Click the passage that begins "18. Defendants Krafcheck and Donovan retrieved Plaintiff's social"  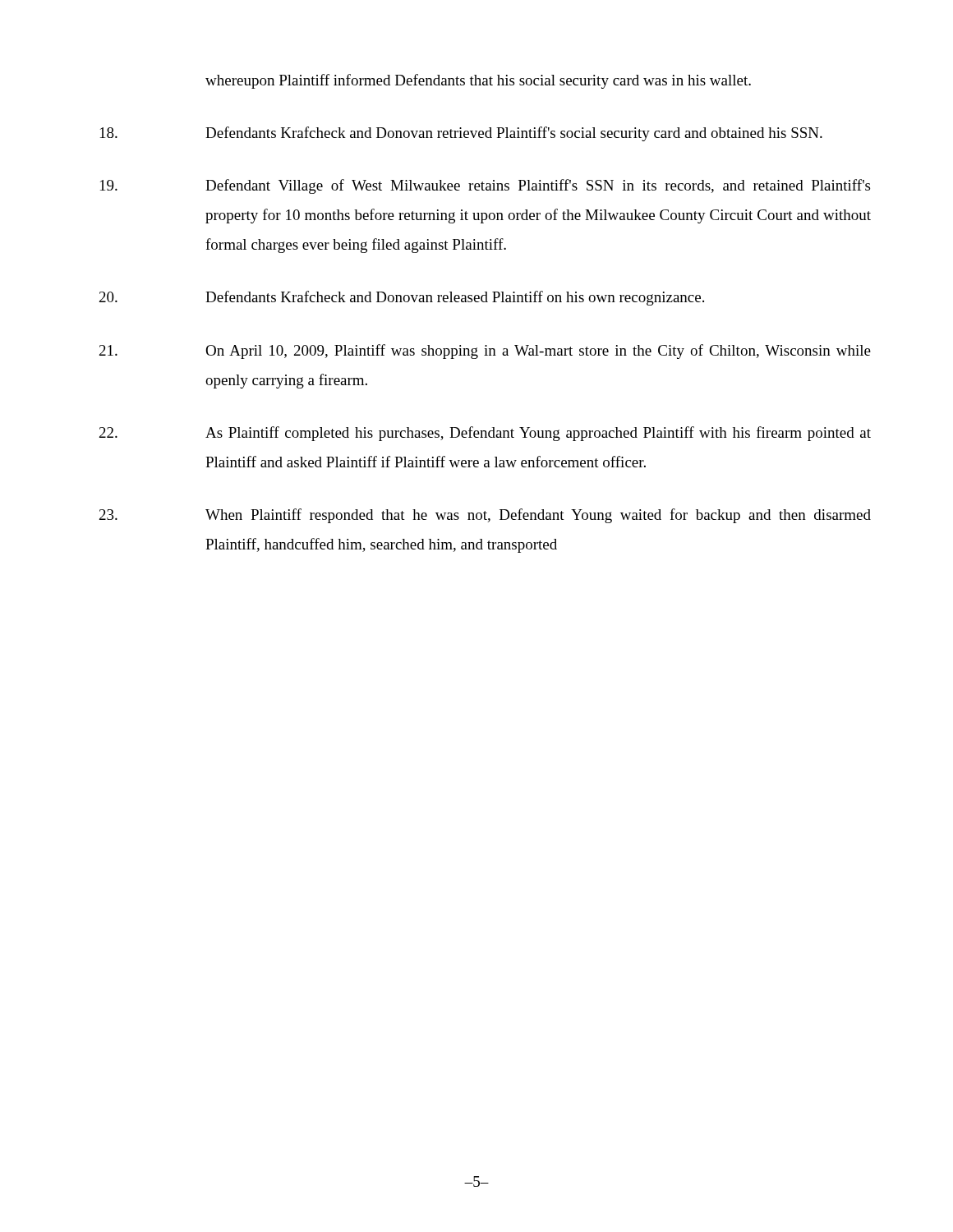coord(485,133)
